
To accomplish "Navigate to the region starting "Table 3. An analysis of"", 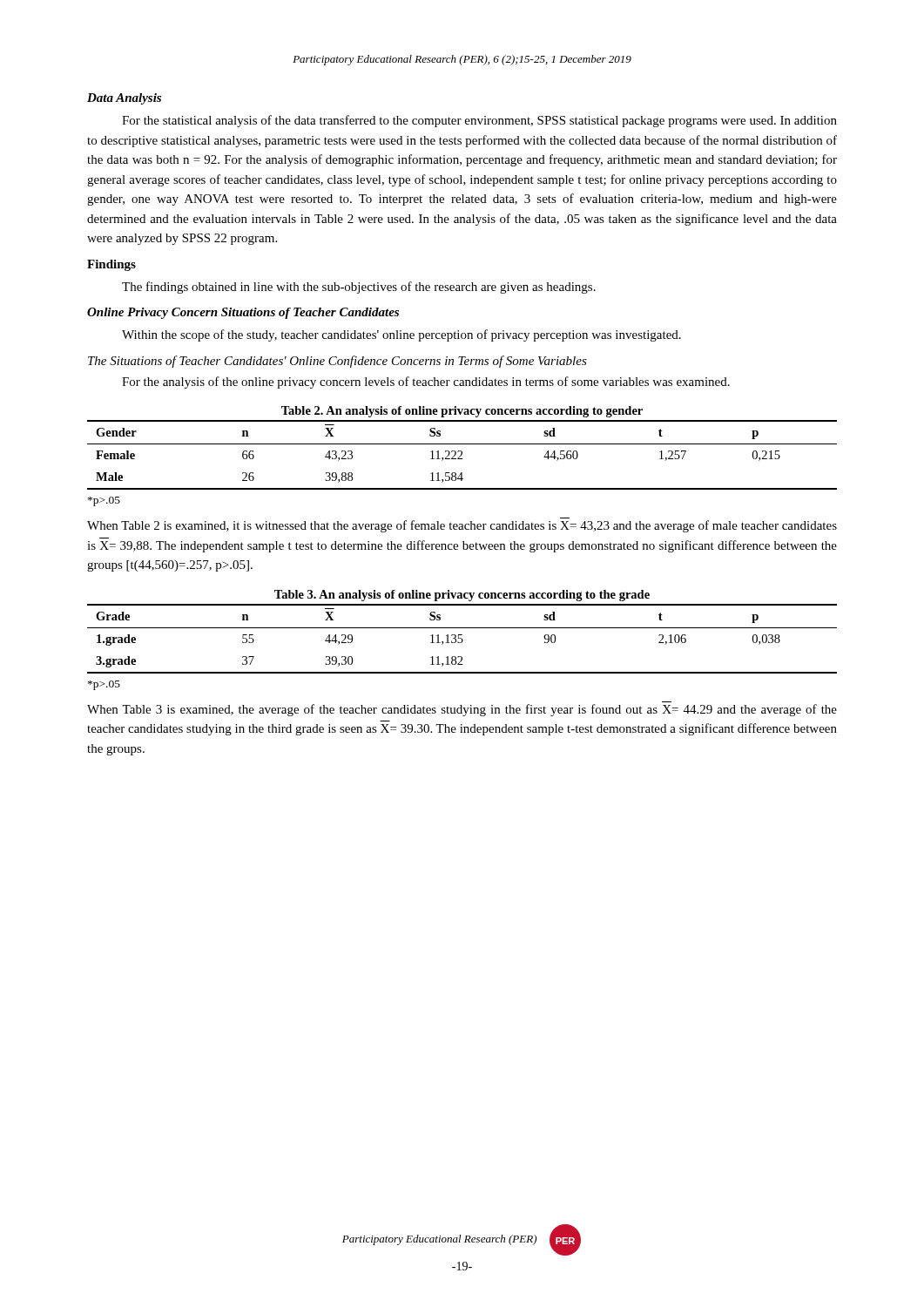I will pos(462,594).
